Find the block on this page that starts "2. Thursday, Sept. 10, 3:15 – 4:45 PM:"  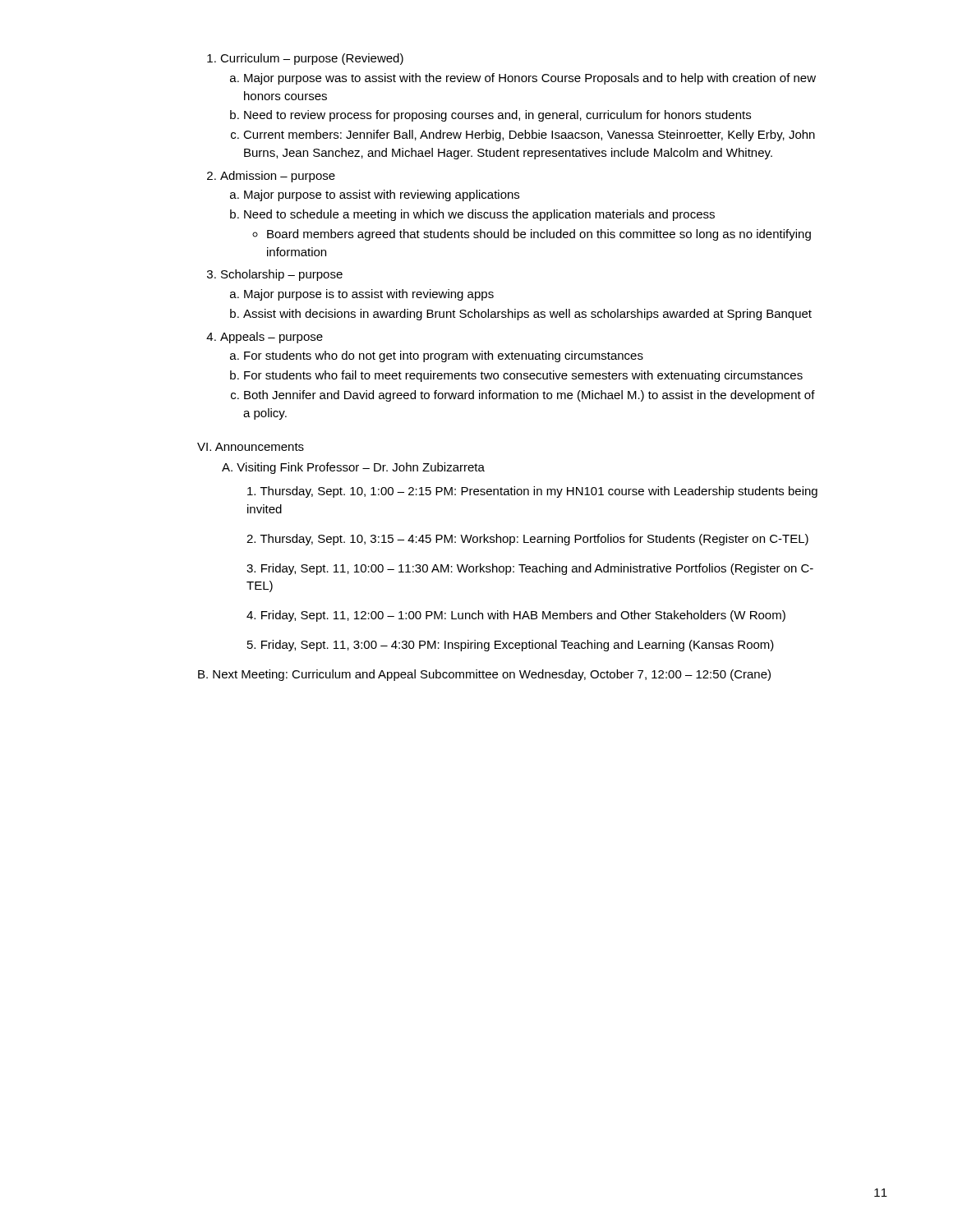528,538
